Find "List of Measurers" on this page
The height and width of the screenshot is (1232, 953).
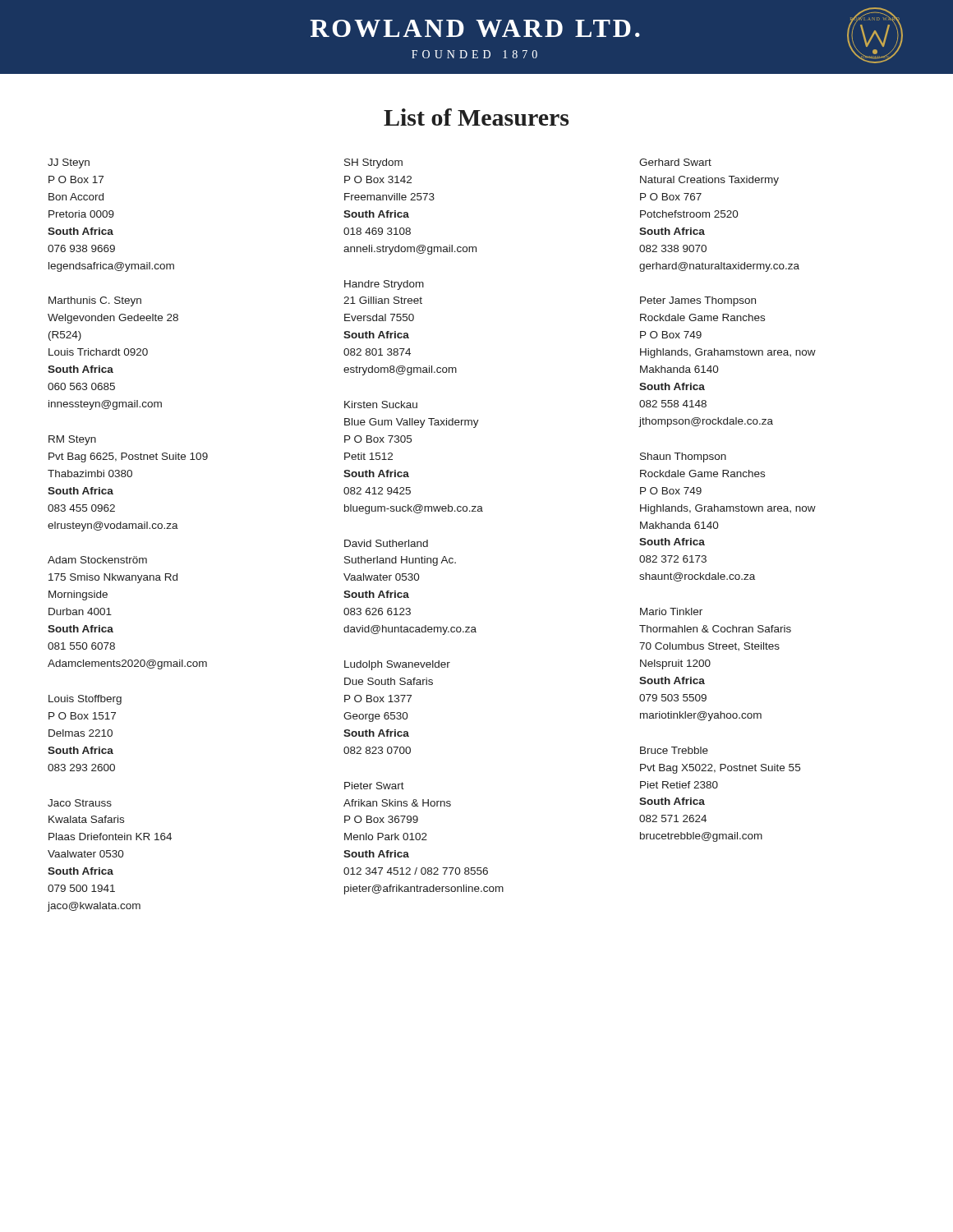click(476, 117)
